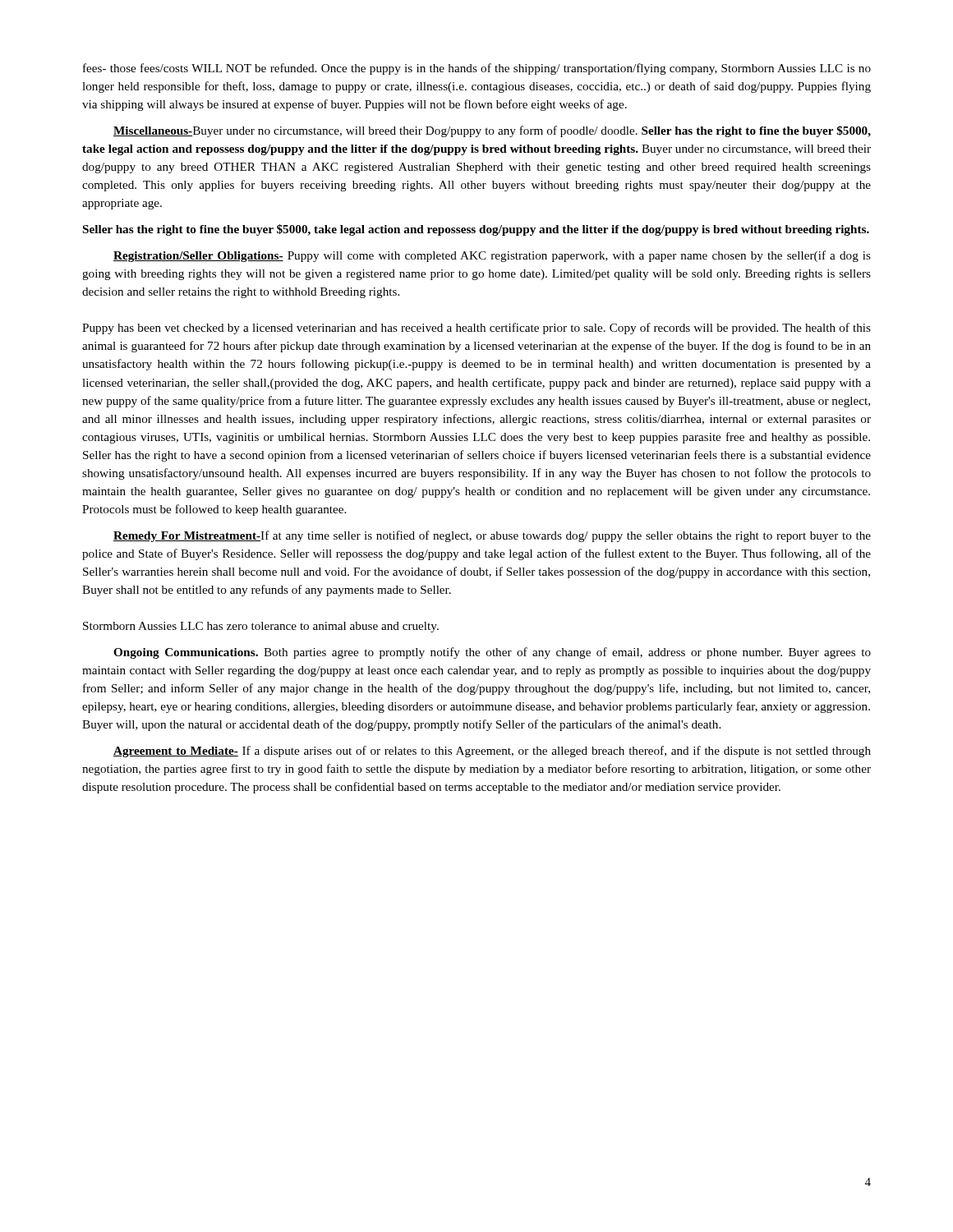Where is the passage that starts "fees- those fees/costs WILL NOT"?

click(476, 86)
